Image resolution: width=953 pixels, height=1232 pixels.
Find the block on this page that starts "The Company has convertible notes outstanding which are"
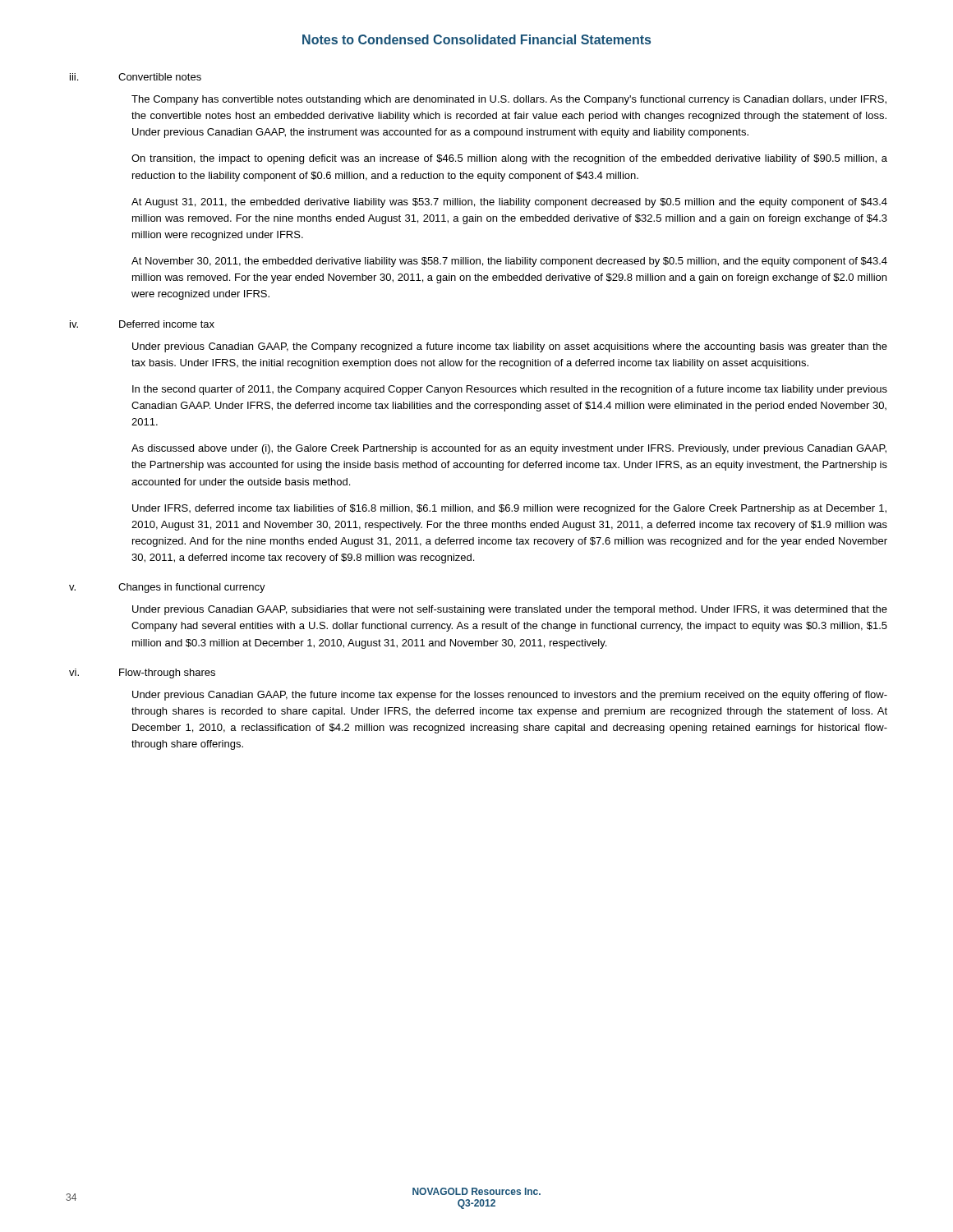pos(509,116)
